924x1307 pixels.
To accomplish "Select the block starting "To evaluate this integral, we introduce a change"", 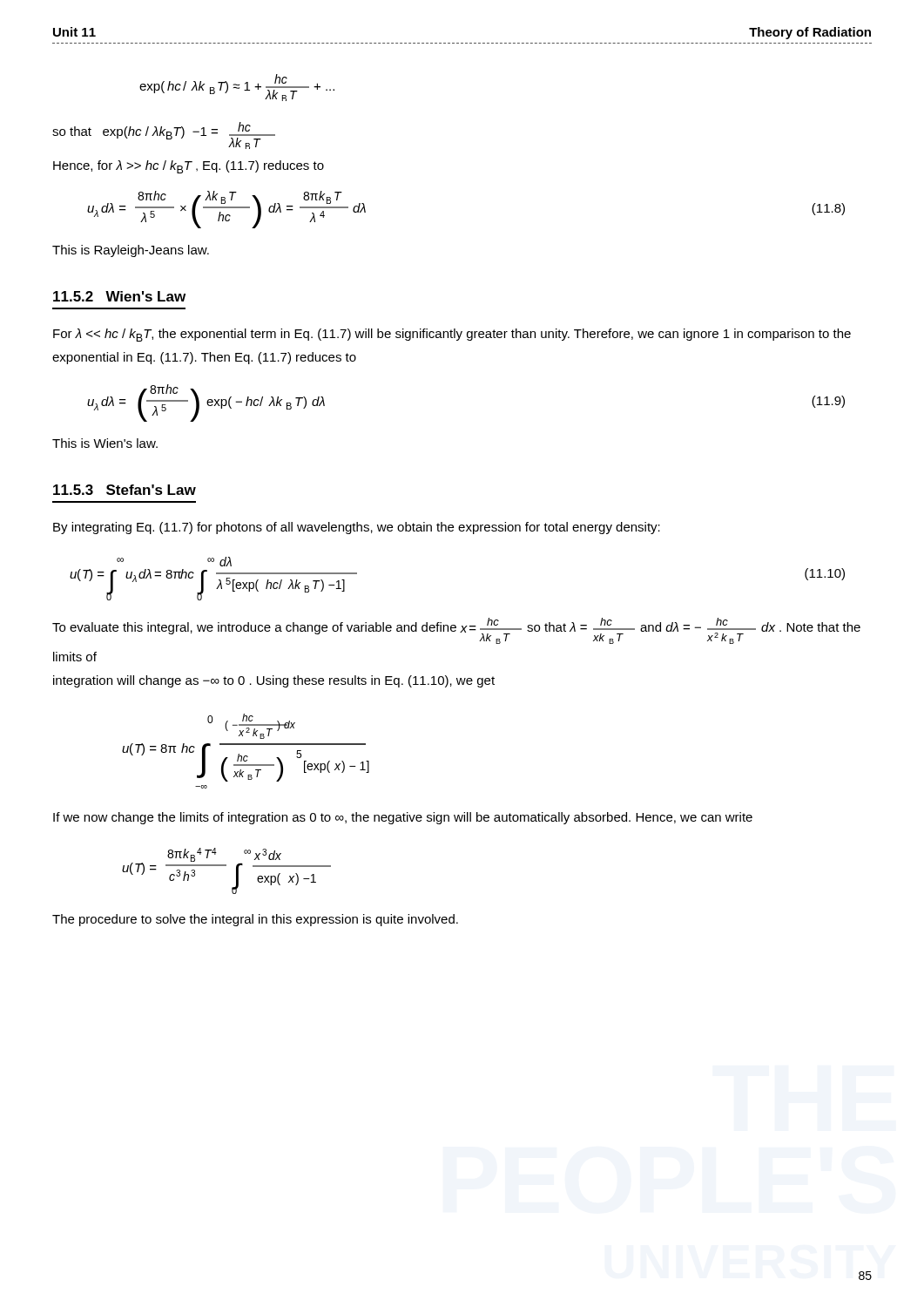I will [x=456, y=631].
